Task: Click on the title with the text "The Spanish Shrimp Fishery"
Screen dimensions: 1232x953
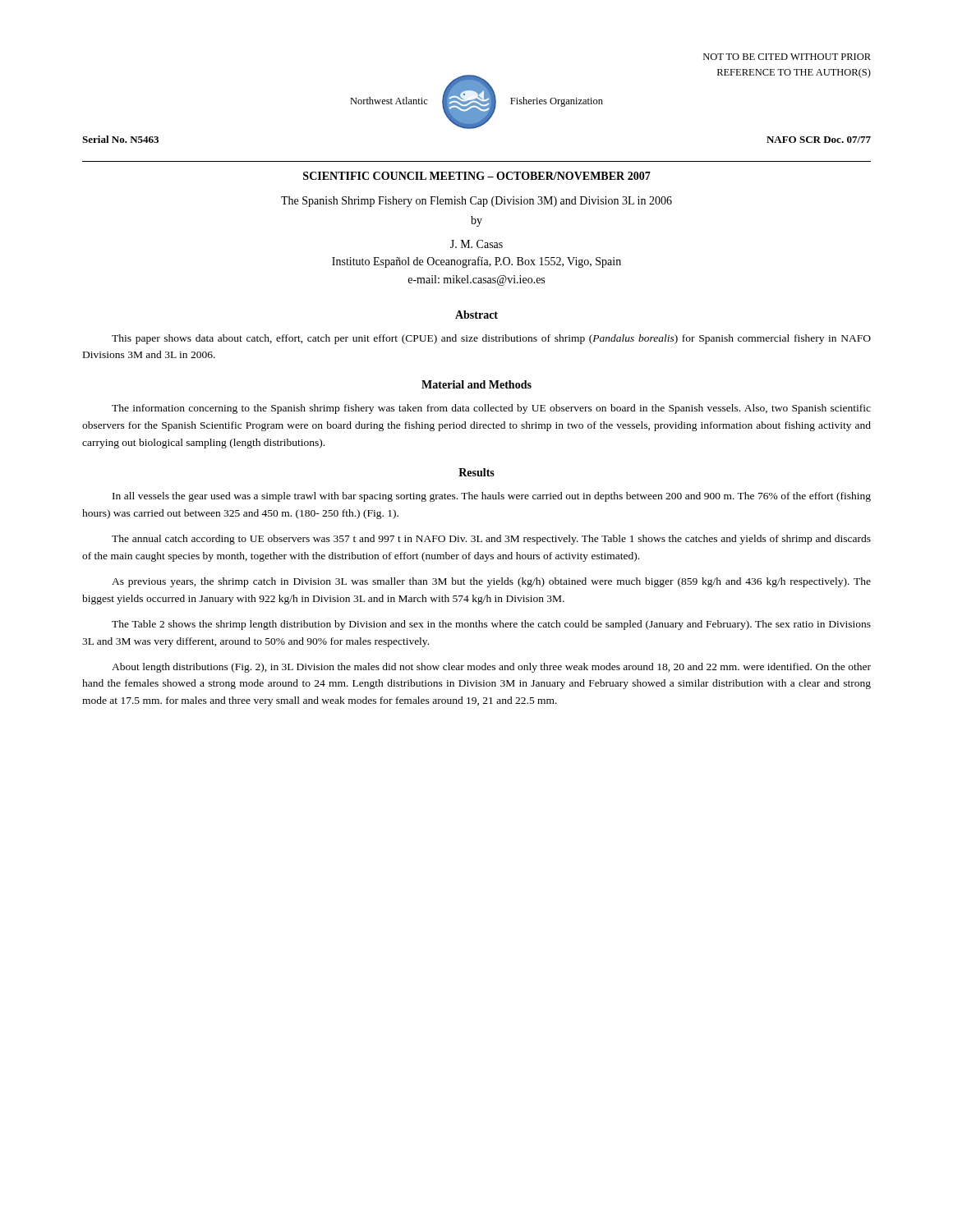Action: [x=476, y=200]
